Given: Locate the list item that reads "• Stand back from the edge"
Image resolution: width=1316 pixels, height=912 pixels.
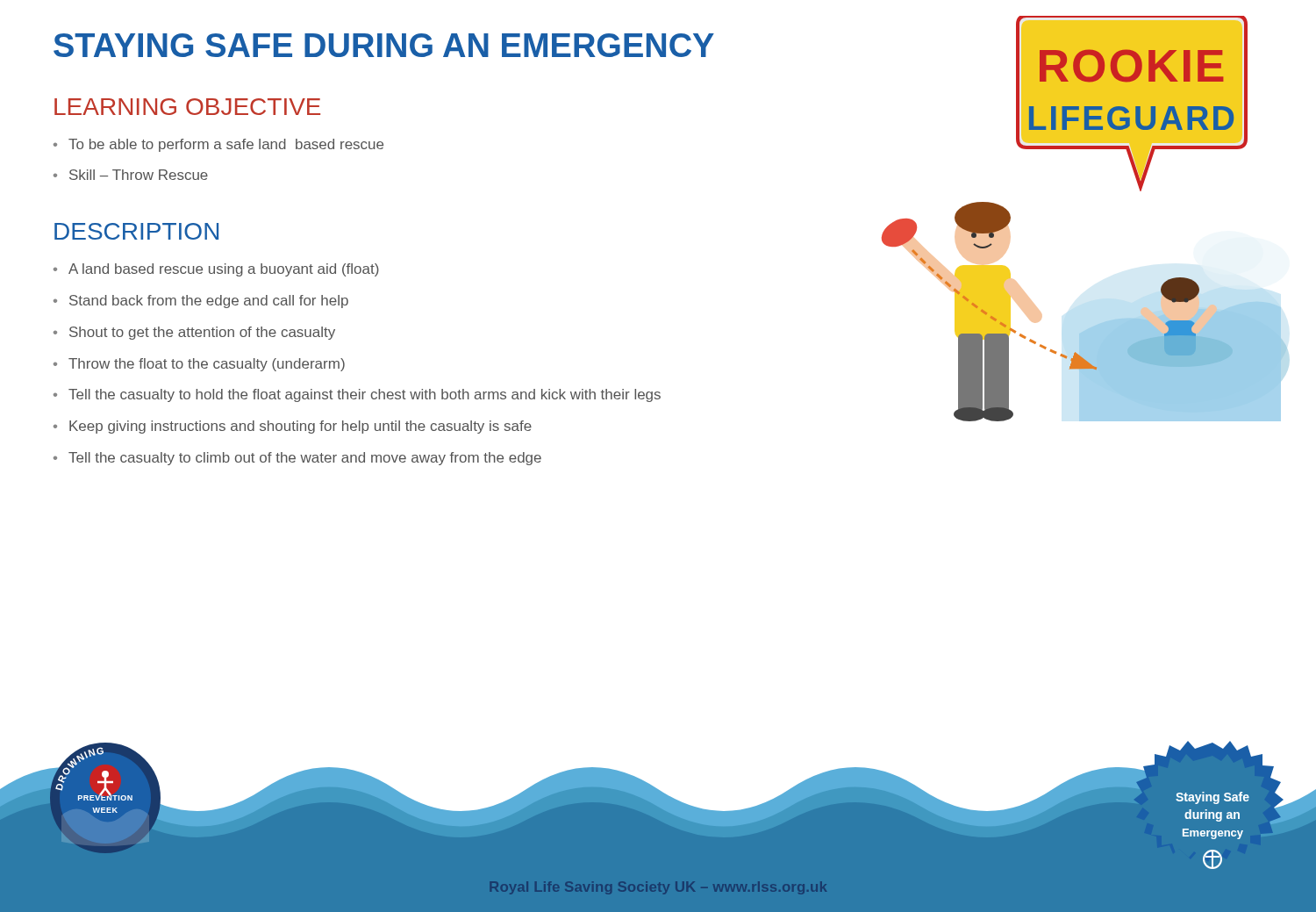Looking at the screenshot, I should pos(201,301).
